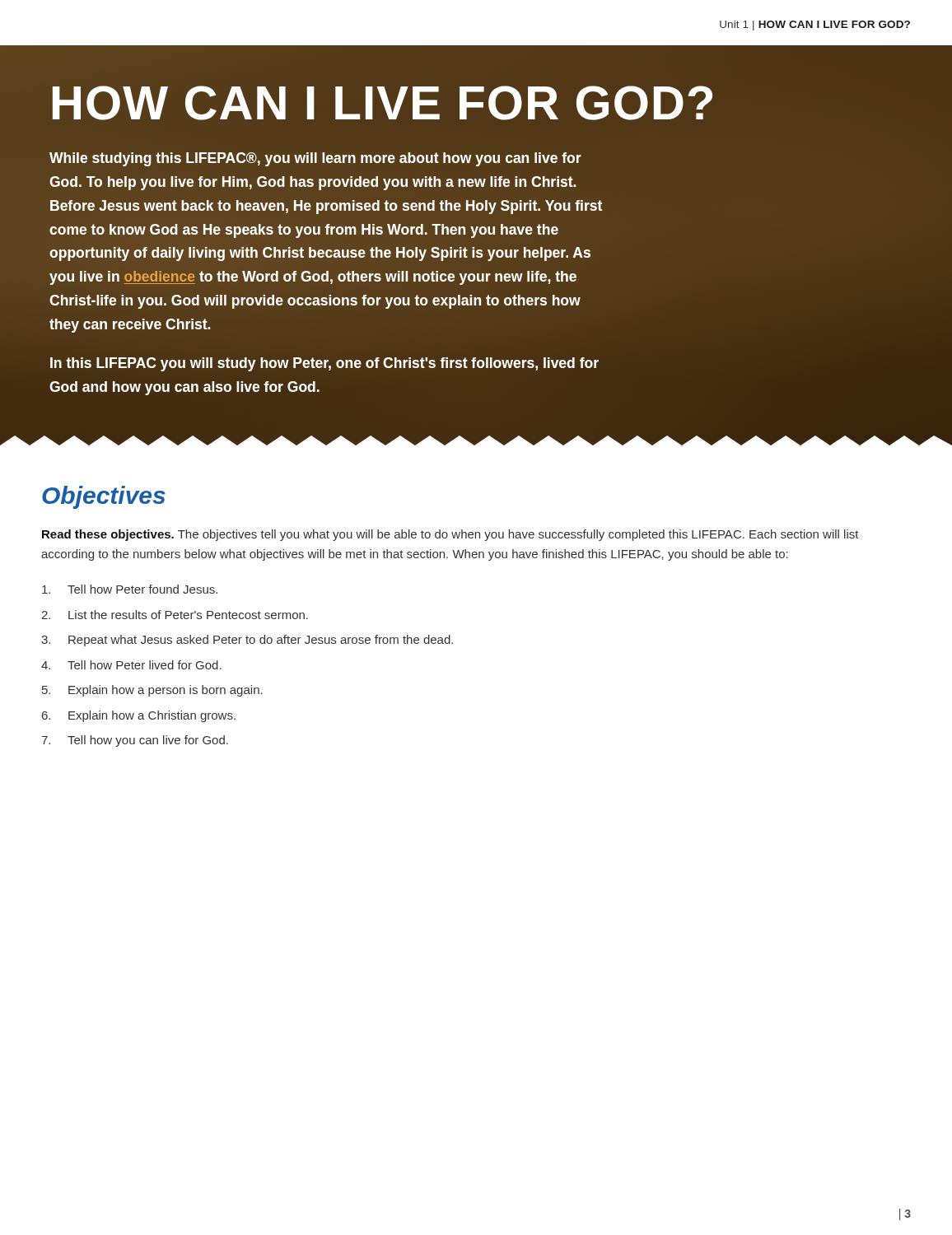Find a section header
The height and width of the screenshot is (1235, 952).
pos(476,496)
